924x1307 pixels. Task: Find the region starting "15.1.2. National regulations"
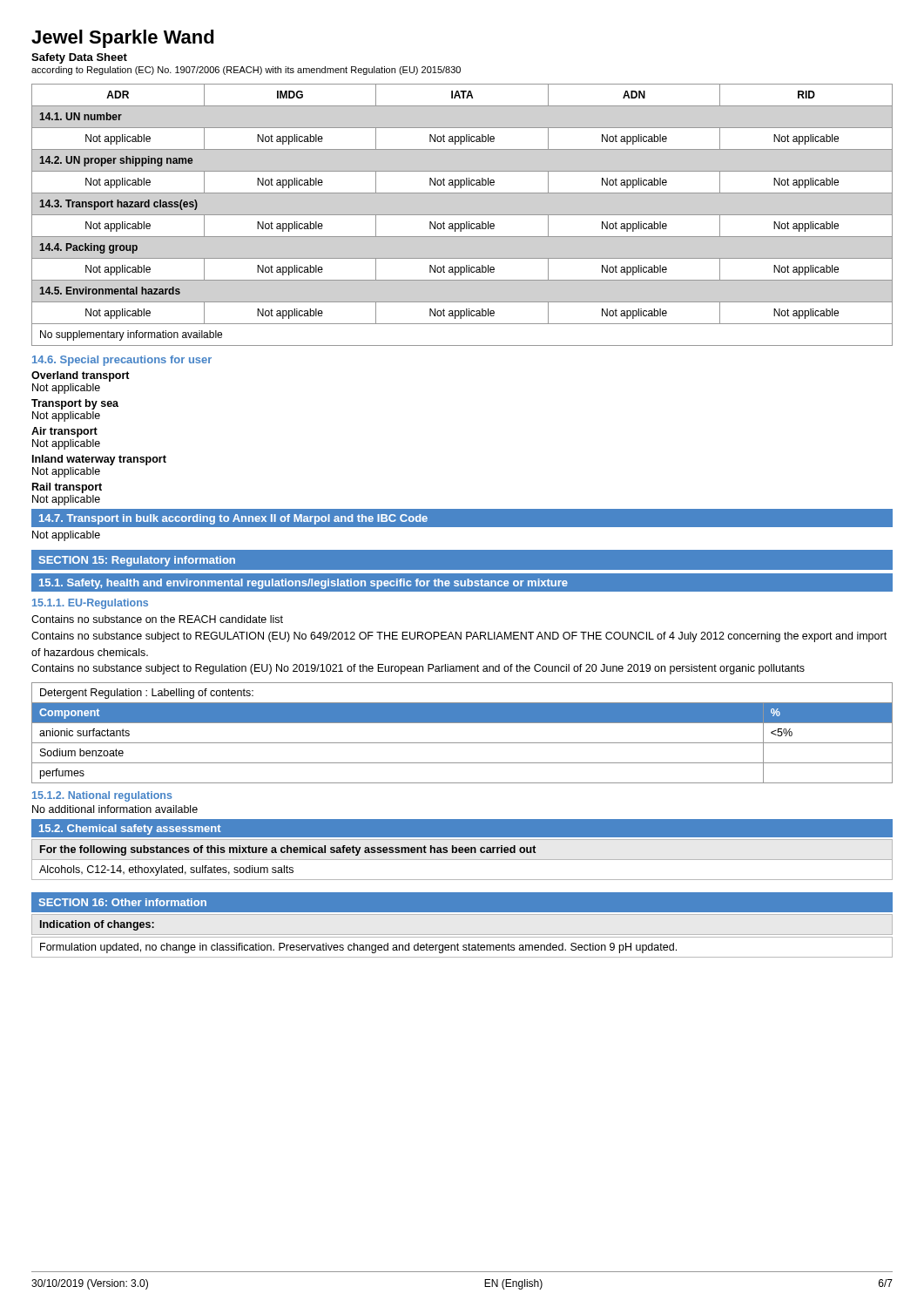(x=102, y=796)
